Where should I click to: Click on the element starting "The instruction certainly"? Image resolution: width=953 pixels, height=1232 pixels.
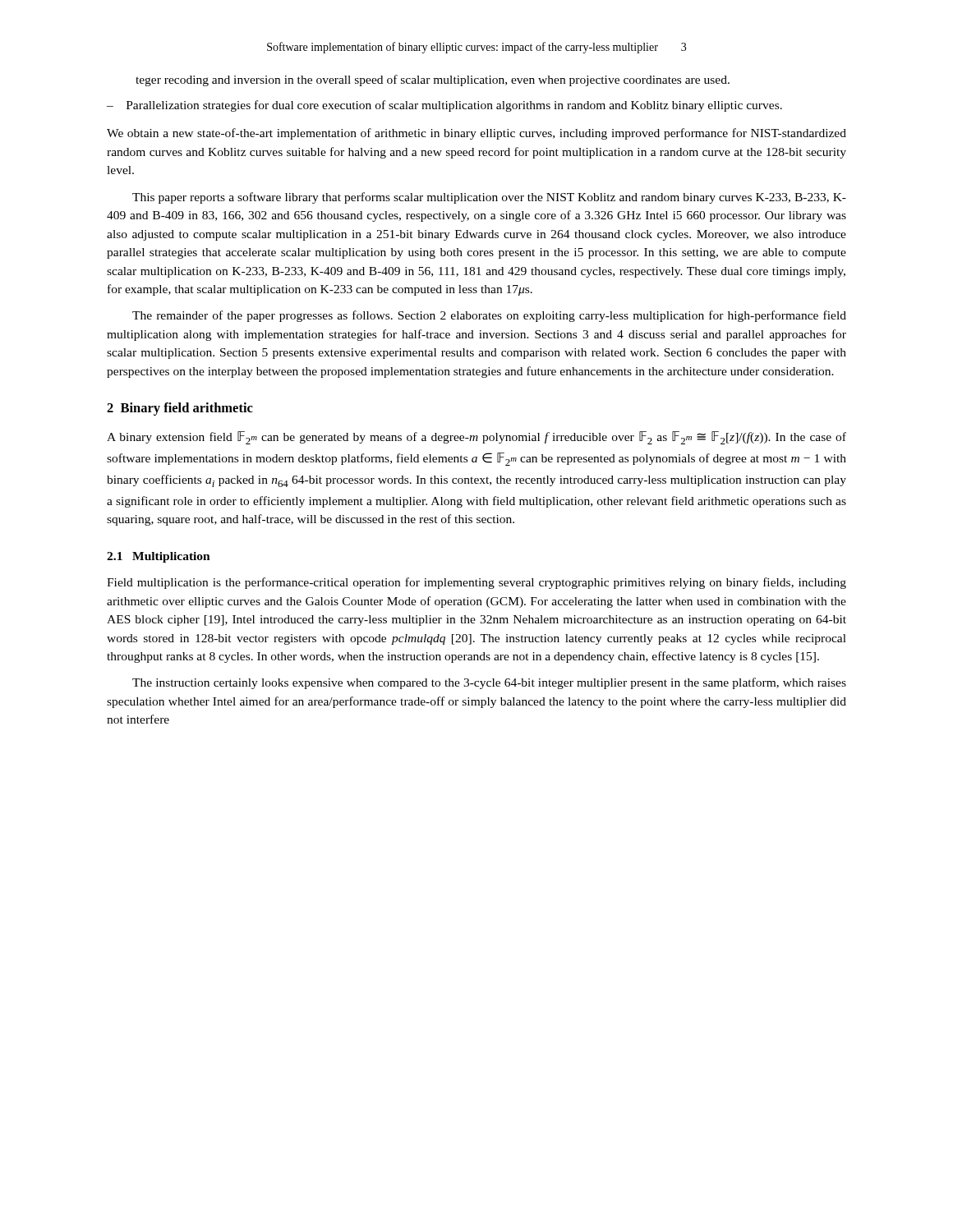476,701
